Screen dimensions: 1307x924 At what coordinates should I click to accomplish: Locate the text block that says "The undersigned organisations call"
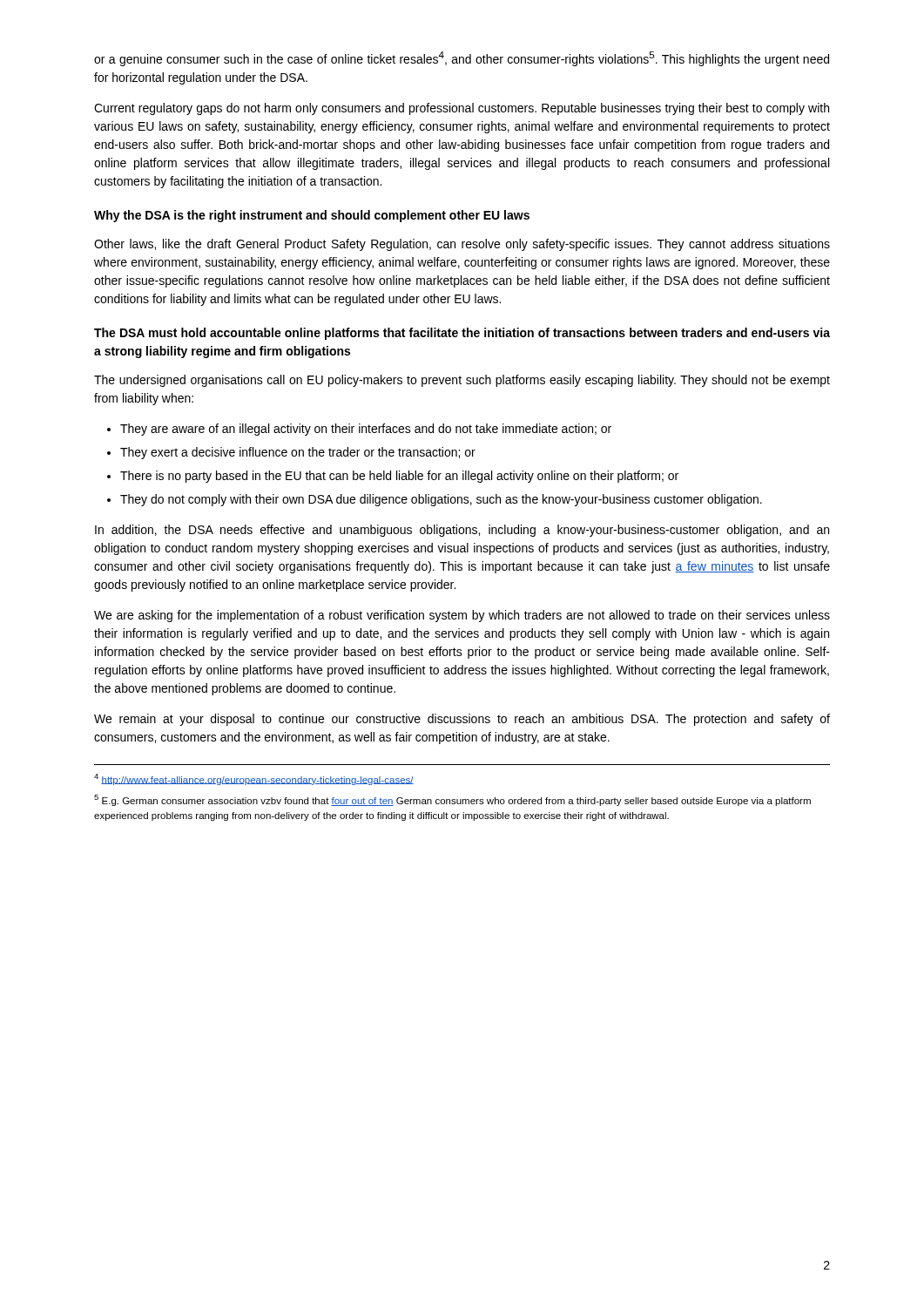(x=462, y=389)
